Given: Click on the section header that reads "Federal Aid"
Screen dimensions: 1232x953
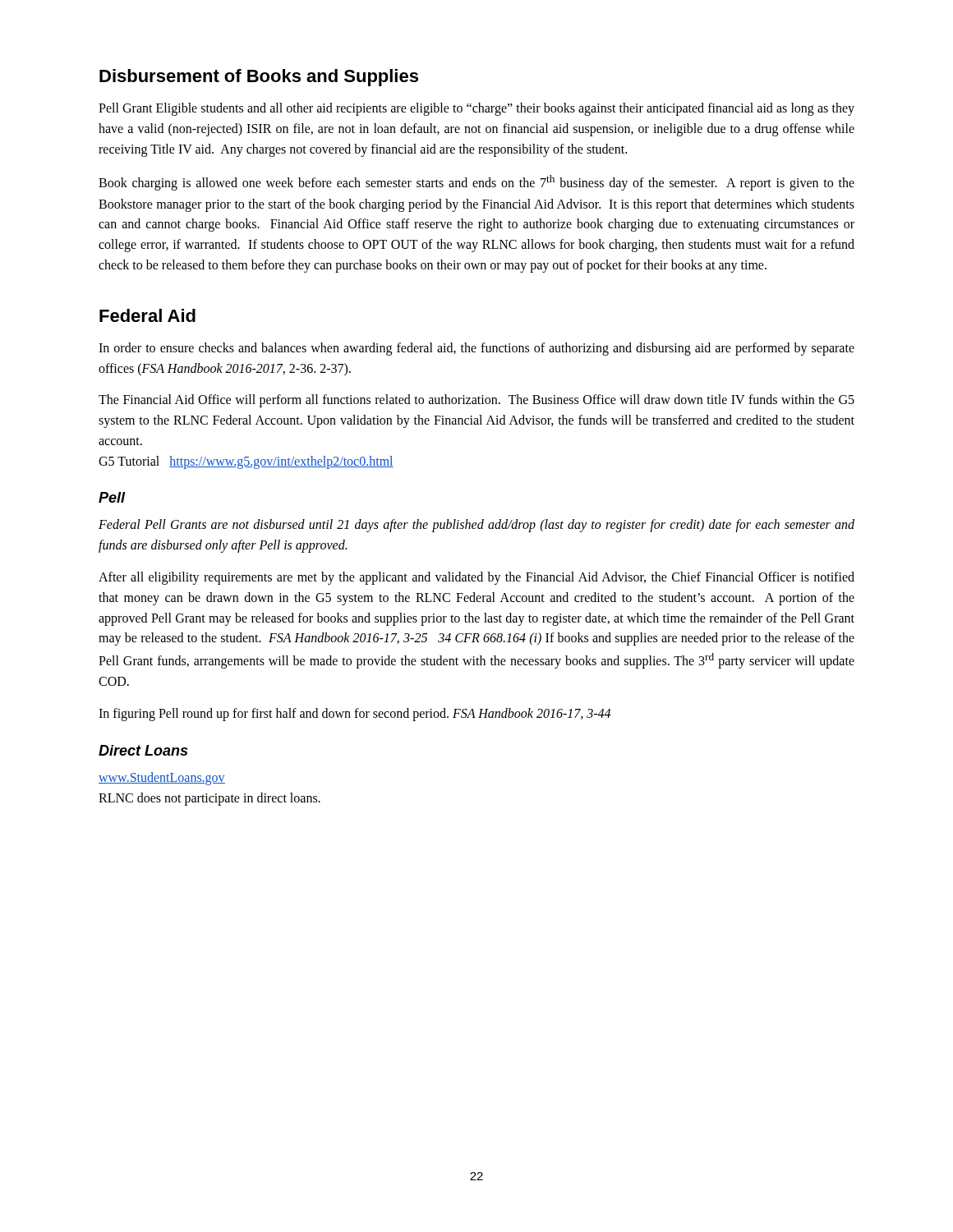Looking at the screenshot, I should 147,315.
